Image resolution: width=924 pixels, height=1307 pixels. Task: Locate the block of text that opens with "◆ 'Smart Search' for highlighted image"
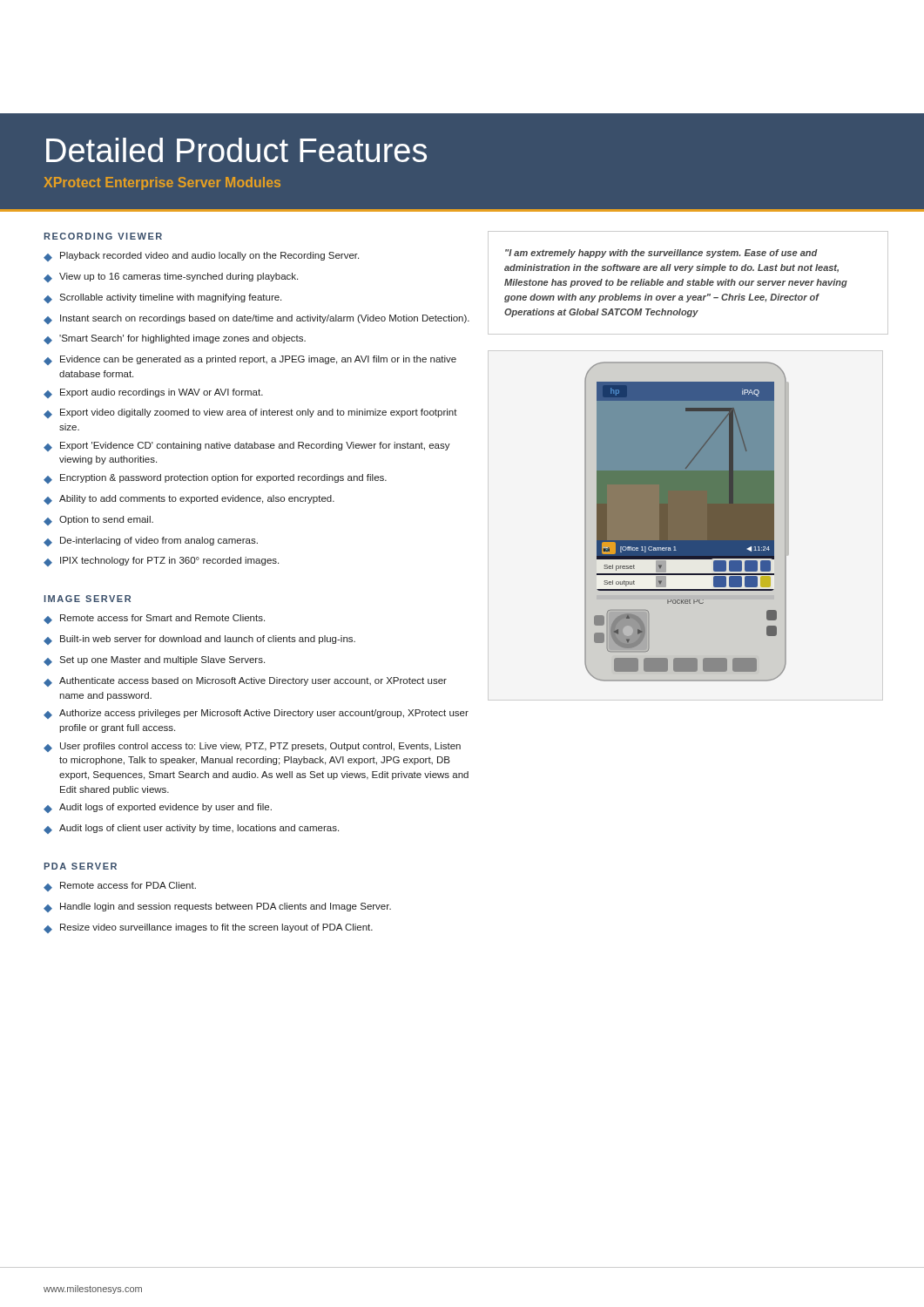[175, 340]
